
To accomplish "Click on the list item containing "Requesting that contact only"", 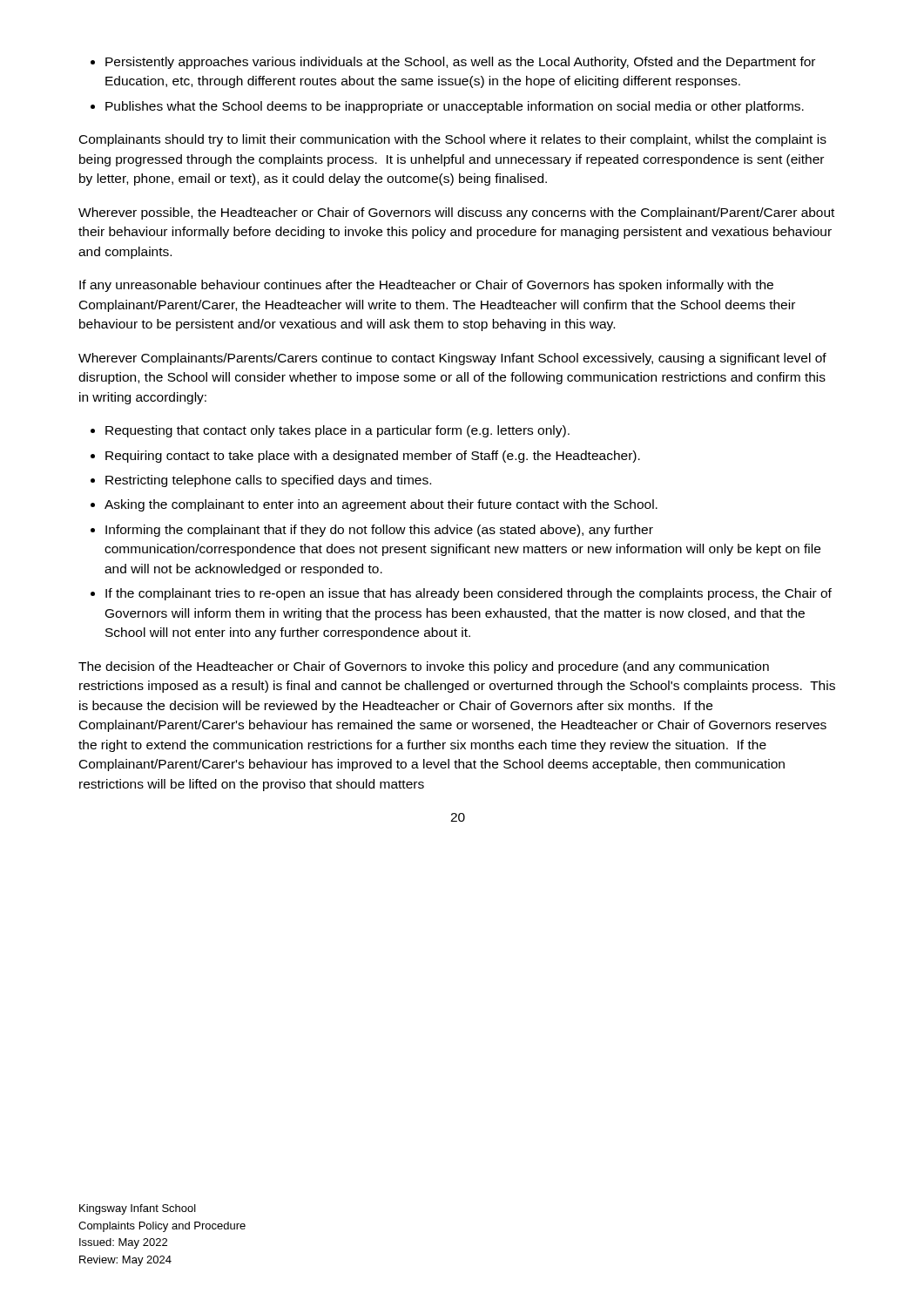I will pos(337,430).
